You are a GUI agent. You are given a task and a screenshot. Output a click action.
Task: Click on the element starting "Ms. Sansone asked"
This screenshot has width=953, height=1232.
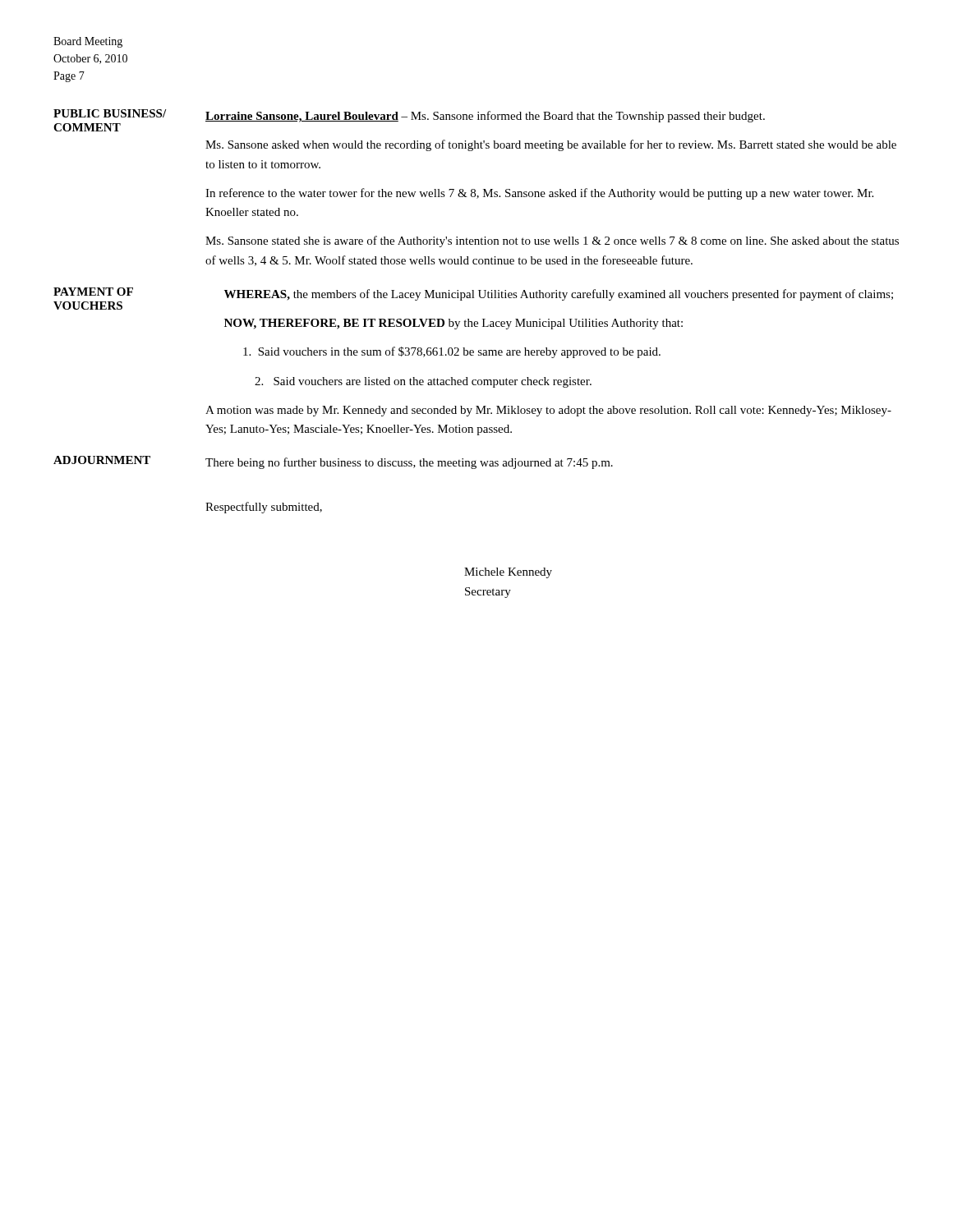pos(551,154)
